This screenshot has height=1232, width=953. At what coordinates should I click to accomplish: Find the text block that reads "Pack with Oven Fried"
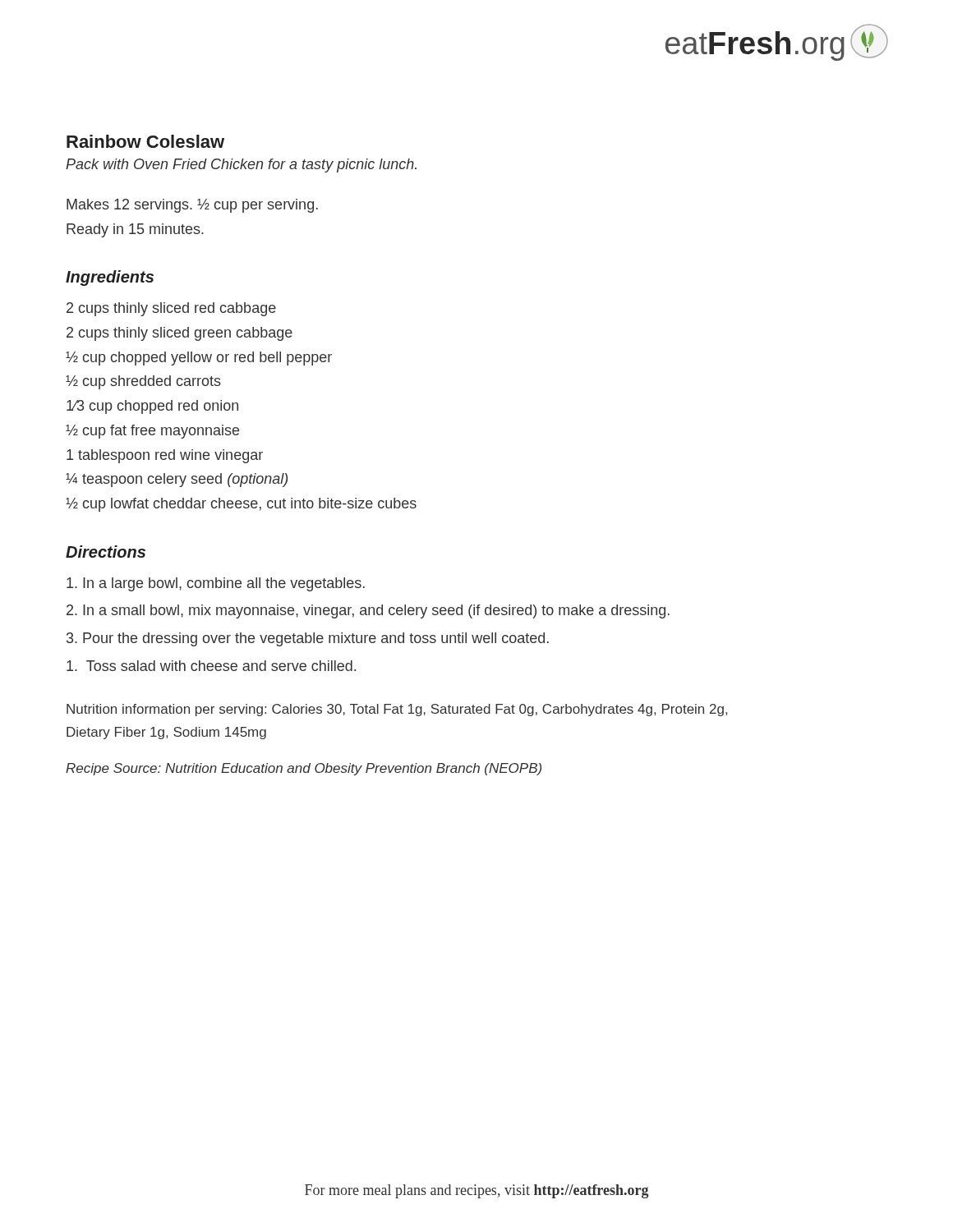242,164
